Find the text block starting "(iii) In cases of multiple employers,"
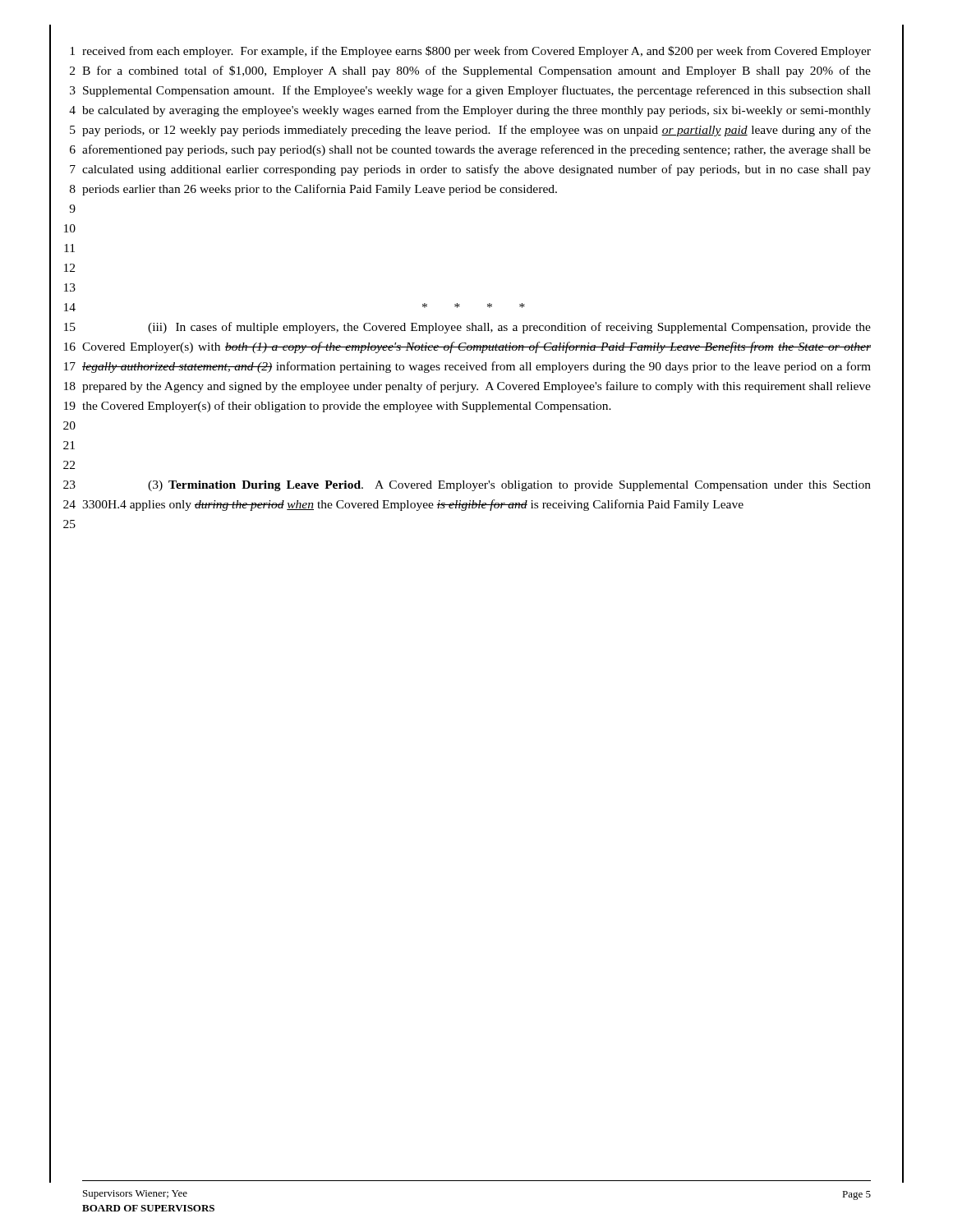The height and width of the screenshot is (1232, 953). [x=476, y=366]
